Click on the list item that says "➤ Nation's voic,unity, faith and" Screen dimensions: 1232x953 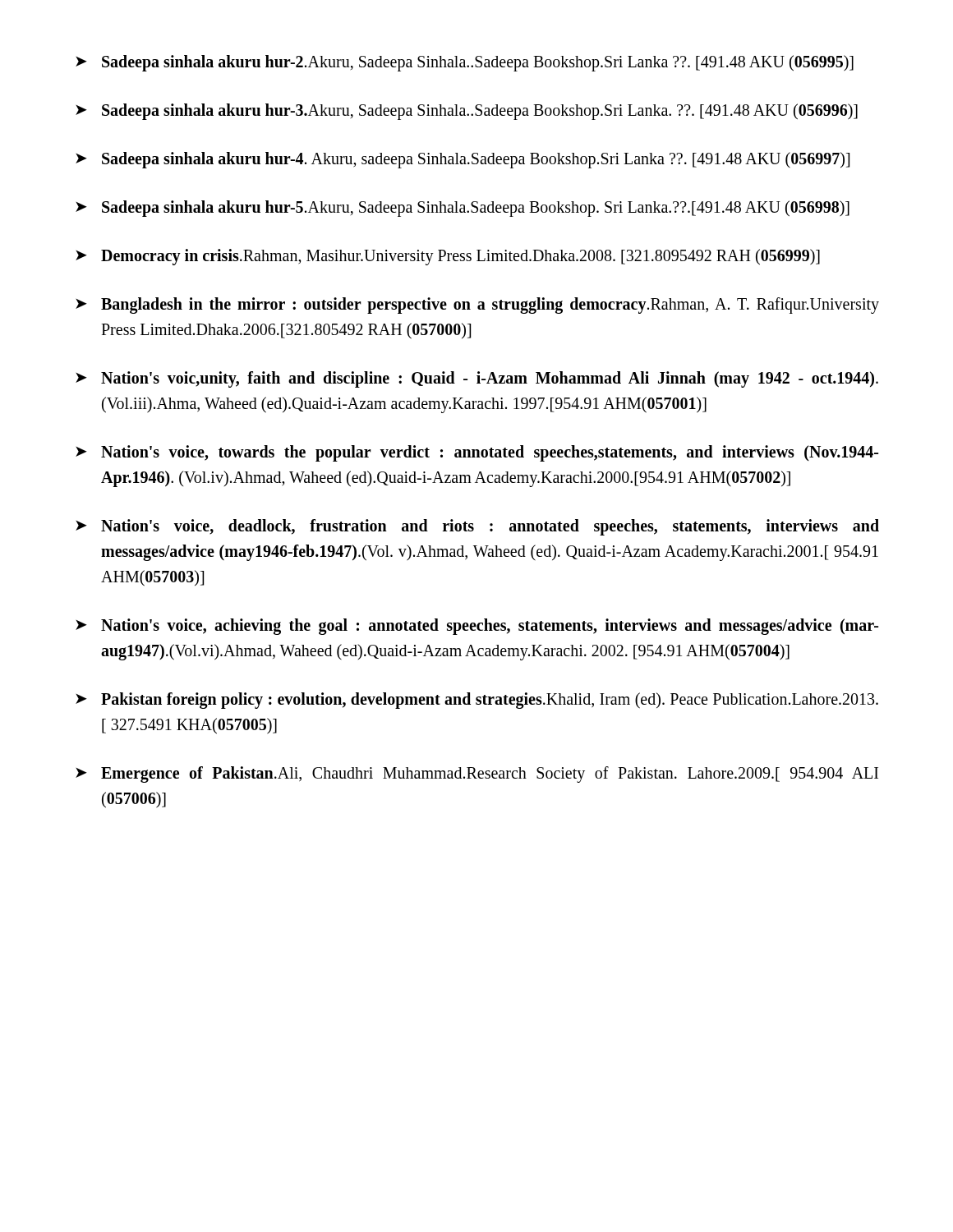pyautogui.click(x=476, y=391)
